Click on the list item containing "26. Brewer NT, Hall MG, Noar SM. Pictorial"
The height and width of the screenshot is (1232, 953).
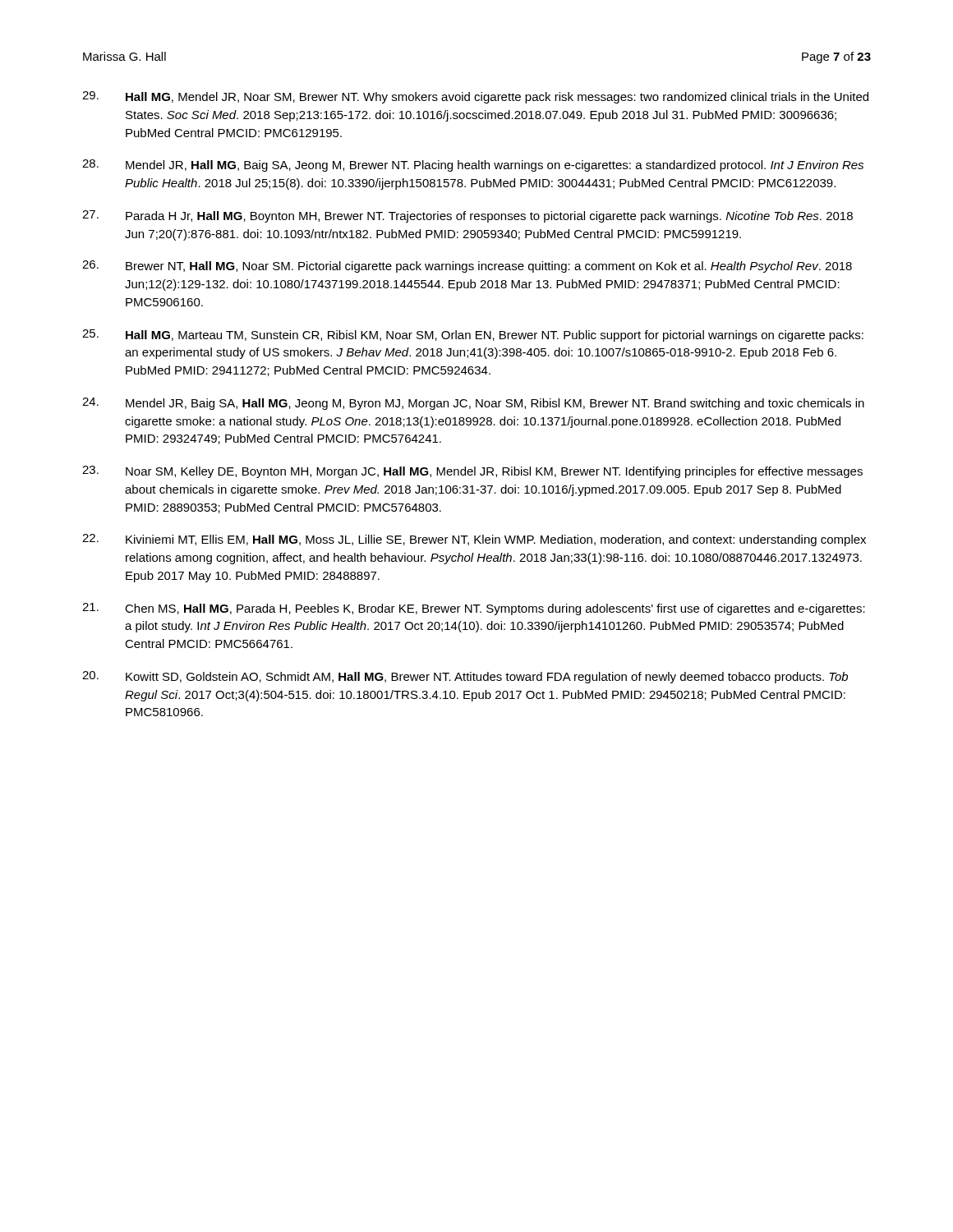[x=476, y=284]
